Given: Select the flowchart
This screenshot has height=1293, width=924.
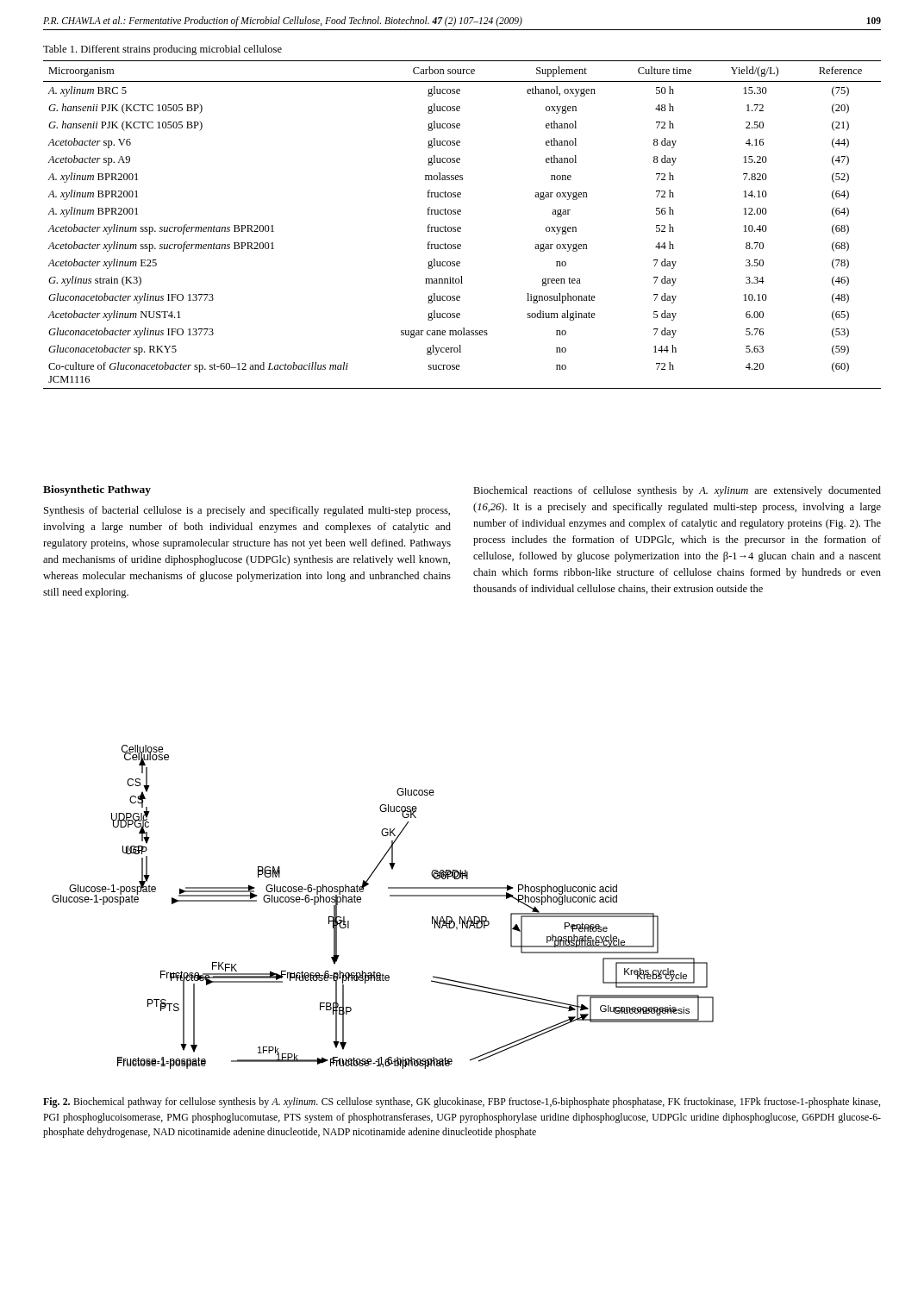Looking at the screenshot, I should (462, 909).
